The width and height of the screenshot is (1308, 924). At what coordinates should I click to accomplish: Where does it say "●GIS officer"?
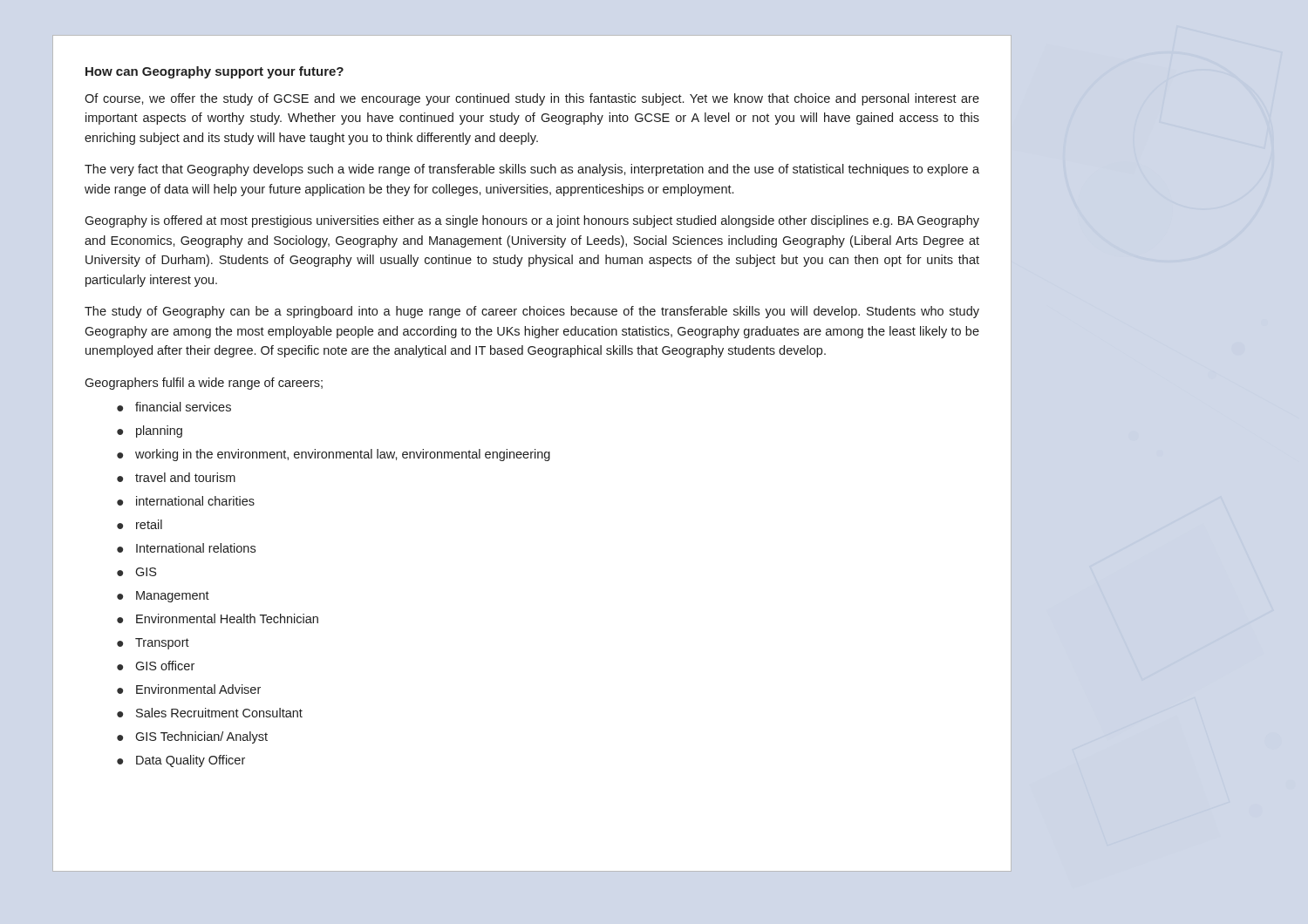pyautogui.click(x=155, y=667)
